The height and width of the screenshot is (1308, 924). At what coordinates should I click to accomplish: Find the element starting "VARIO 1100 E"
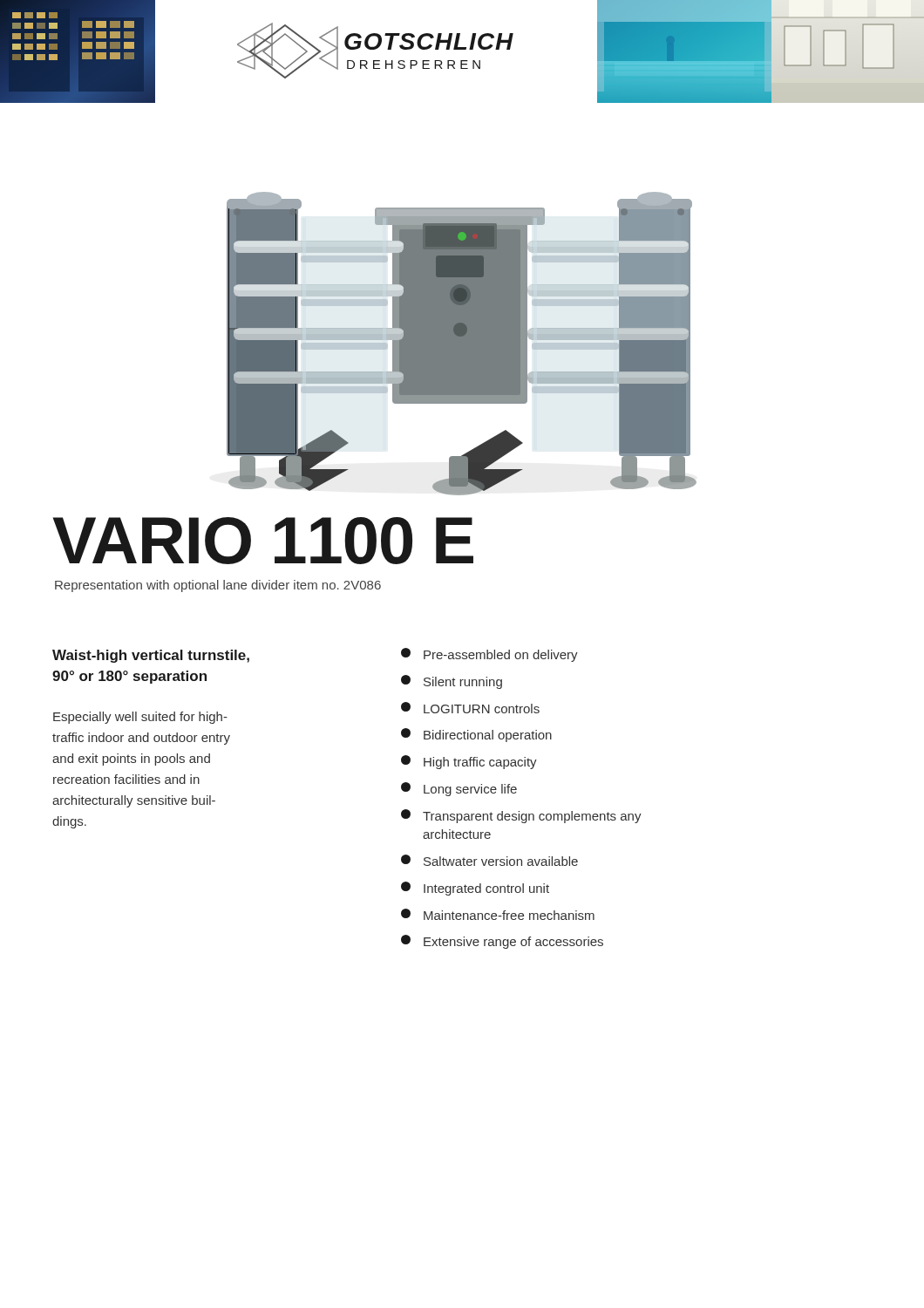[264, 541]
